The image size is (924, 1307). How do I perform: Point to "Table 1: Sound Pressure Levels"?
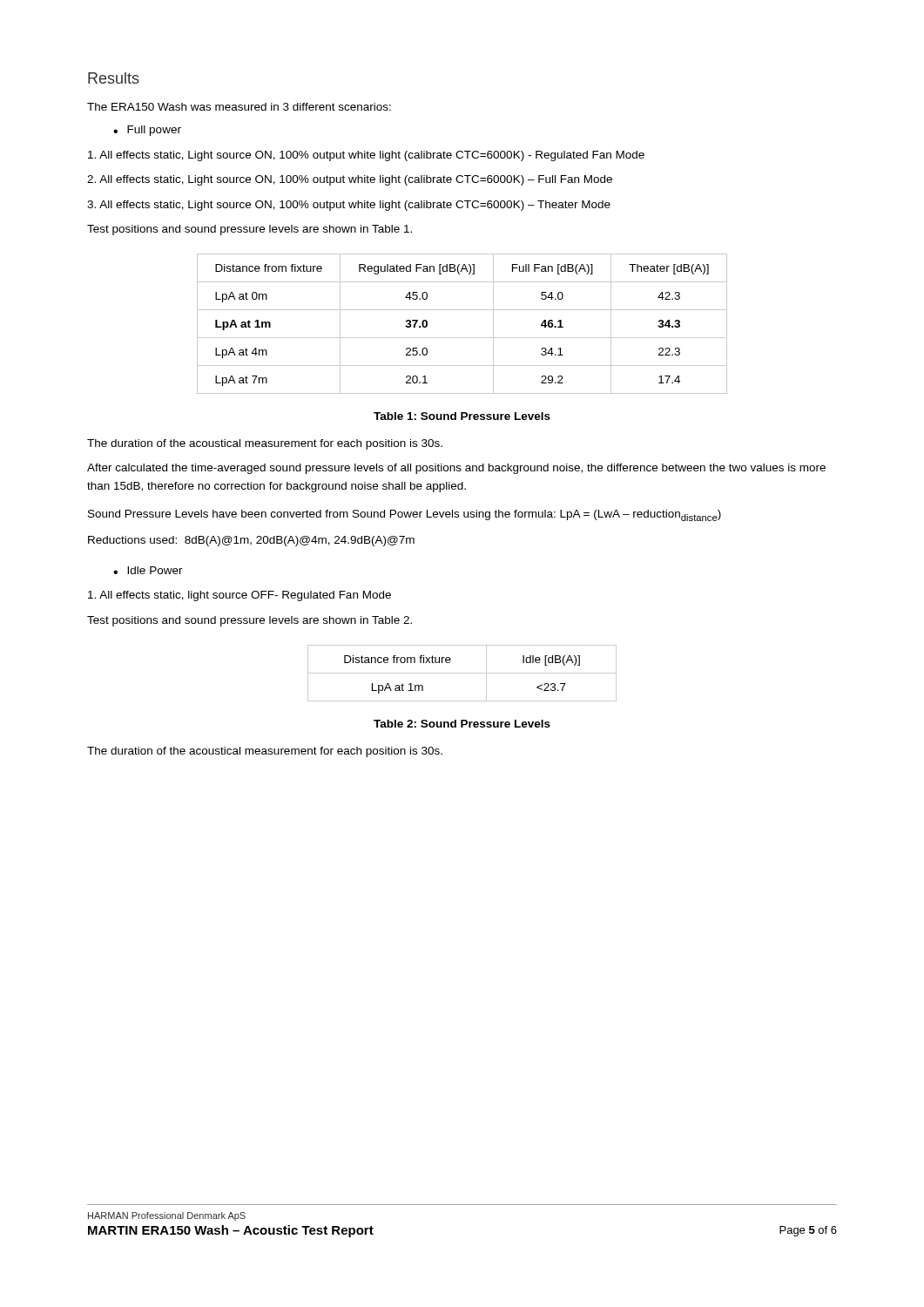pyautogui.click(x=462, y=416)
